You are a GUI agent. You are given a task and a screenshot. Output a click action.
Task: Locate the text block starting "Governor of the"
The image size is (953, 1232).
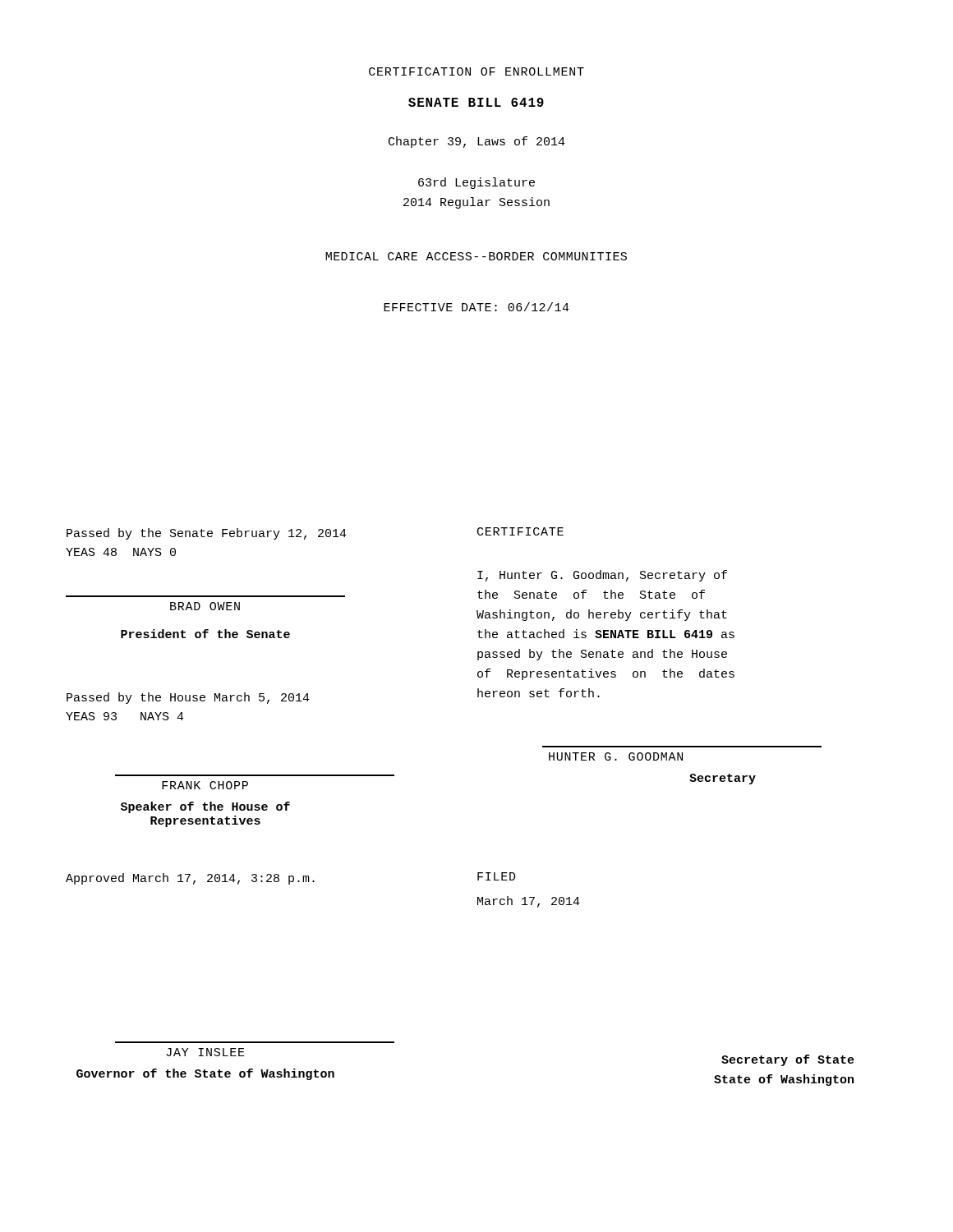tap(205, 1075)
